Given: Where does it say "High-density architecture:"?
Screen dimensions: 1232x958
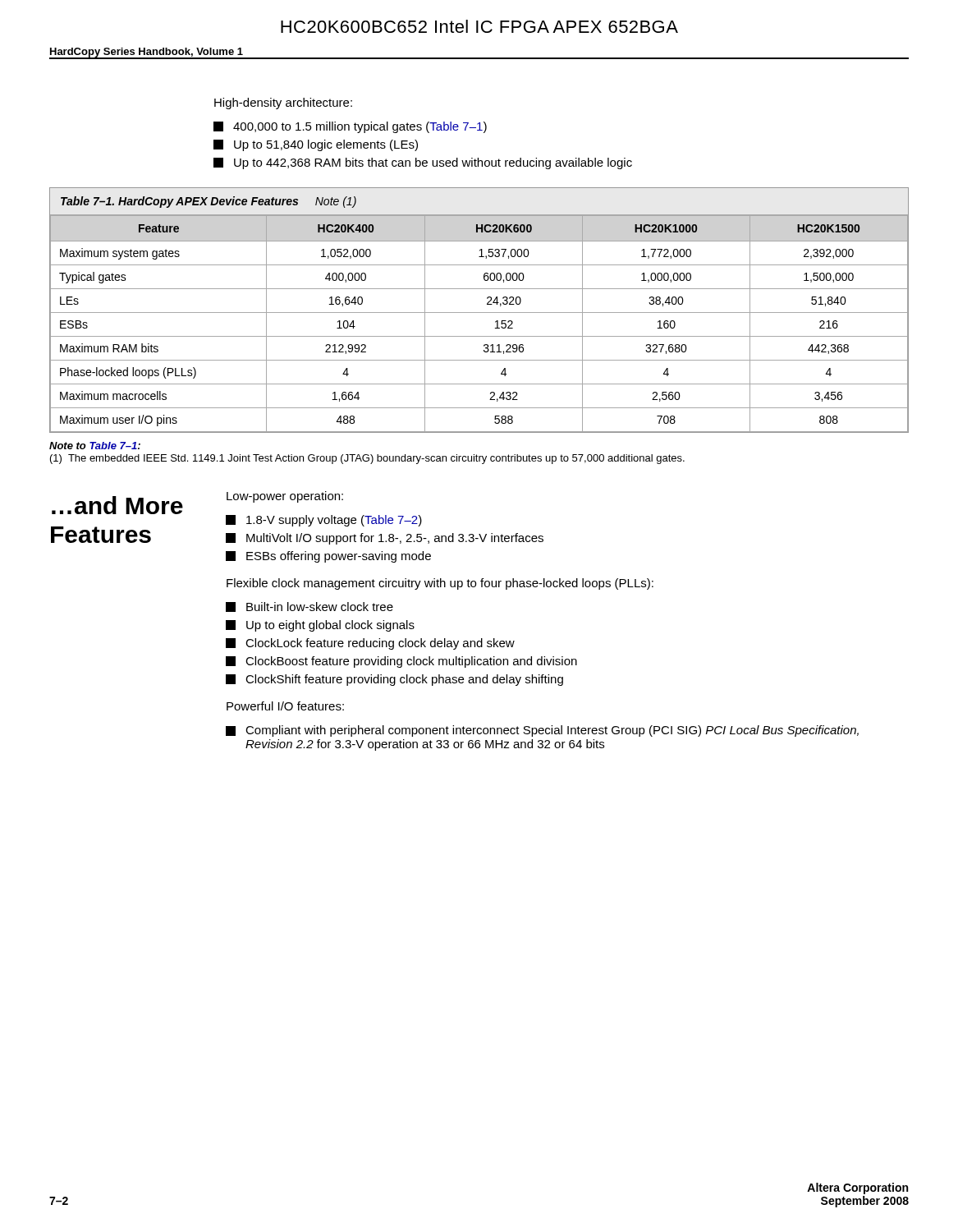Looking at the screenshot, I should [x=283, y=102].
